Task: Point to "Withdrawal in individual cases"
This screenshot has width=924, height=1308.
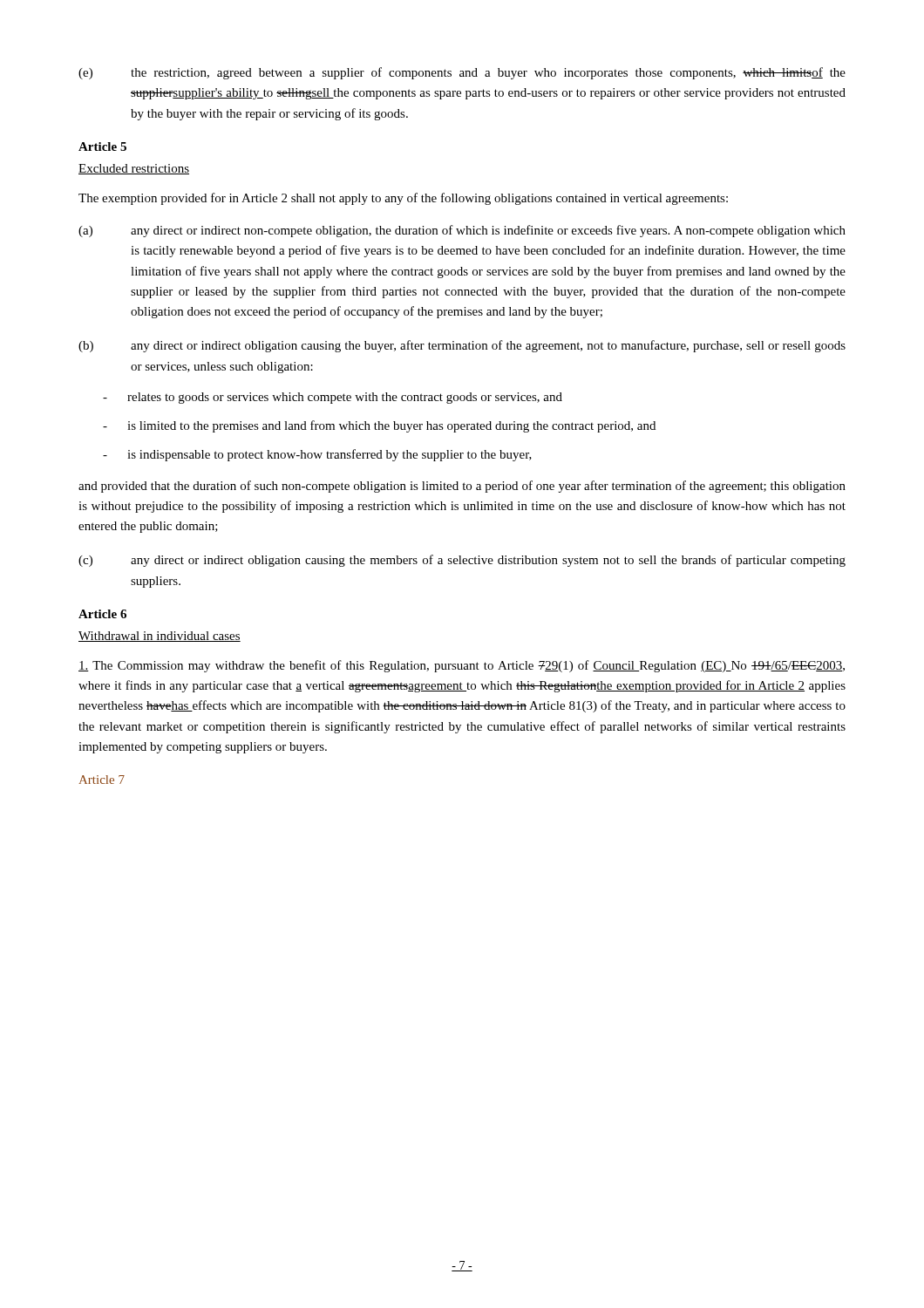Action: (x=159, y=635)
